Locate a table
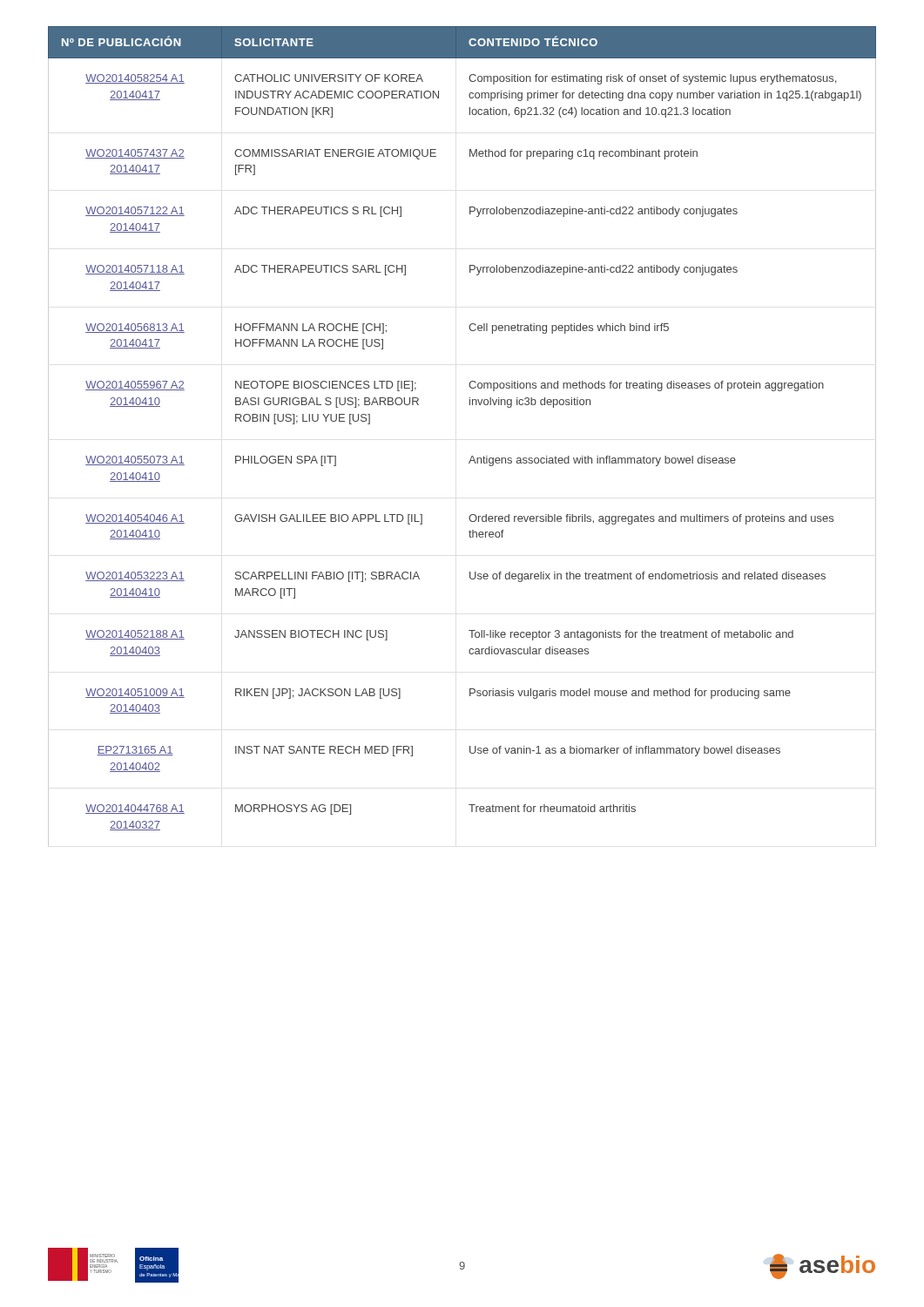Viewport: 924px width, 1307px height. click(x=462, y=436)
